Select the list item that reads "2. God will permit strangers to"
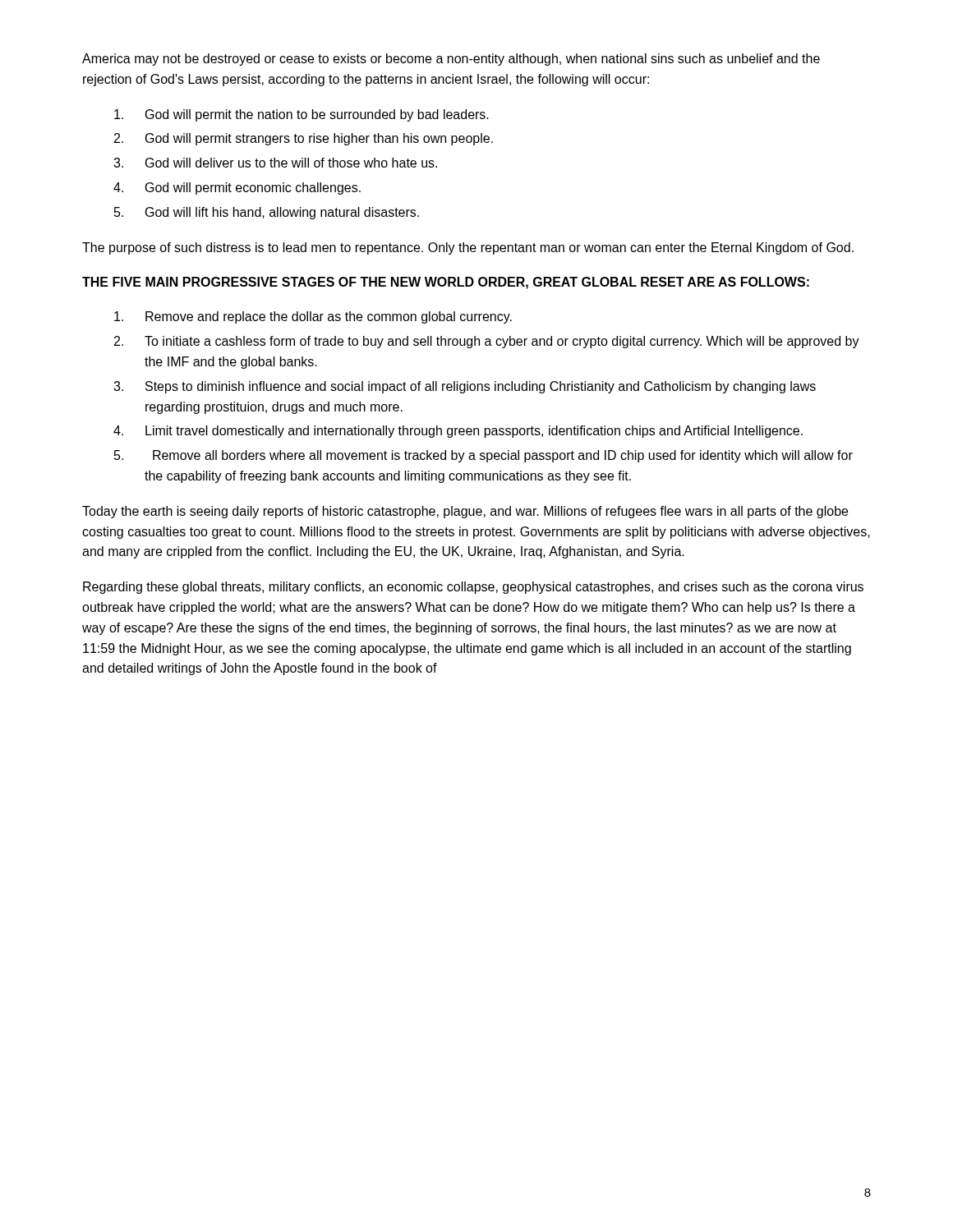The width and height of the screenshot is (953, 1232). point(476,139)
